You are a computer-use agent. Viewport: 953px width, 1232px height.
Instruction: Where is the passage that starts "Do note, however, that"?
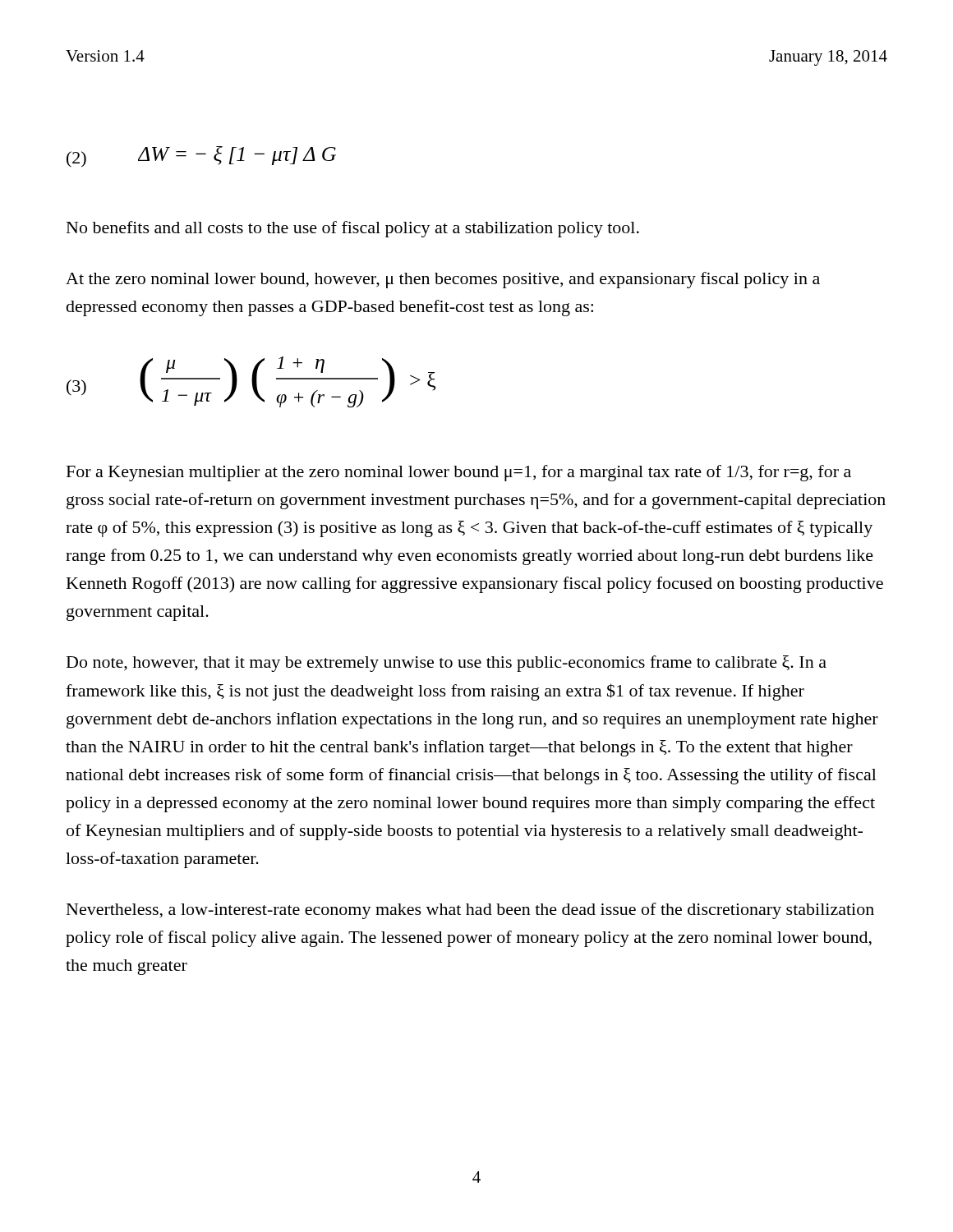476,760
